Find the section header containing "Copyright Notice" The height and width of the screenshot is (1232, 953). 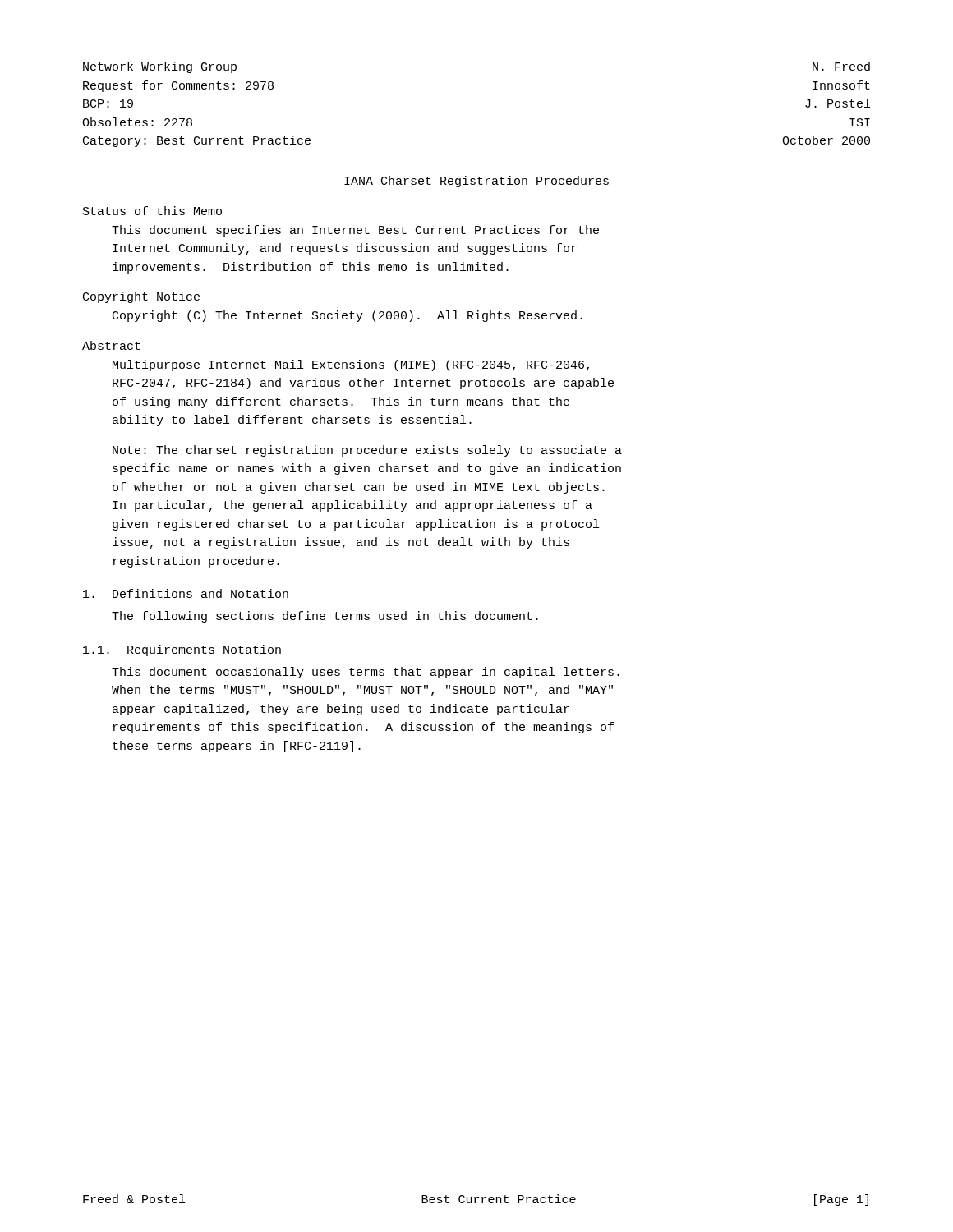(x=141, y=298)
